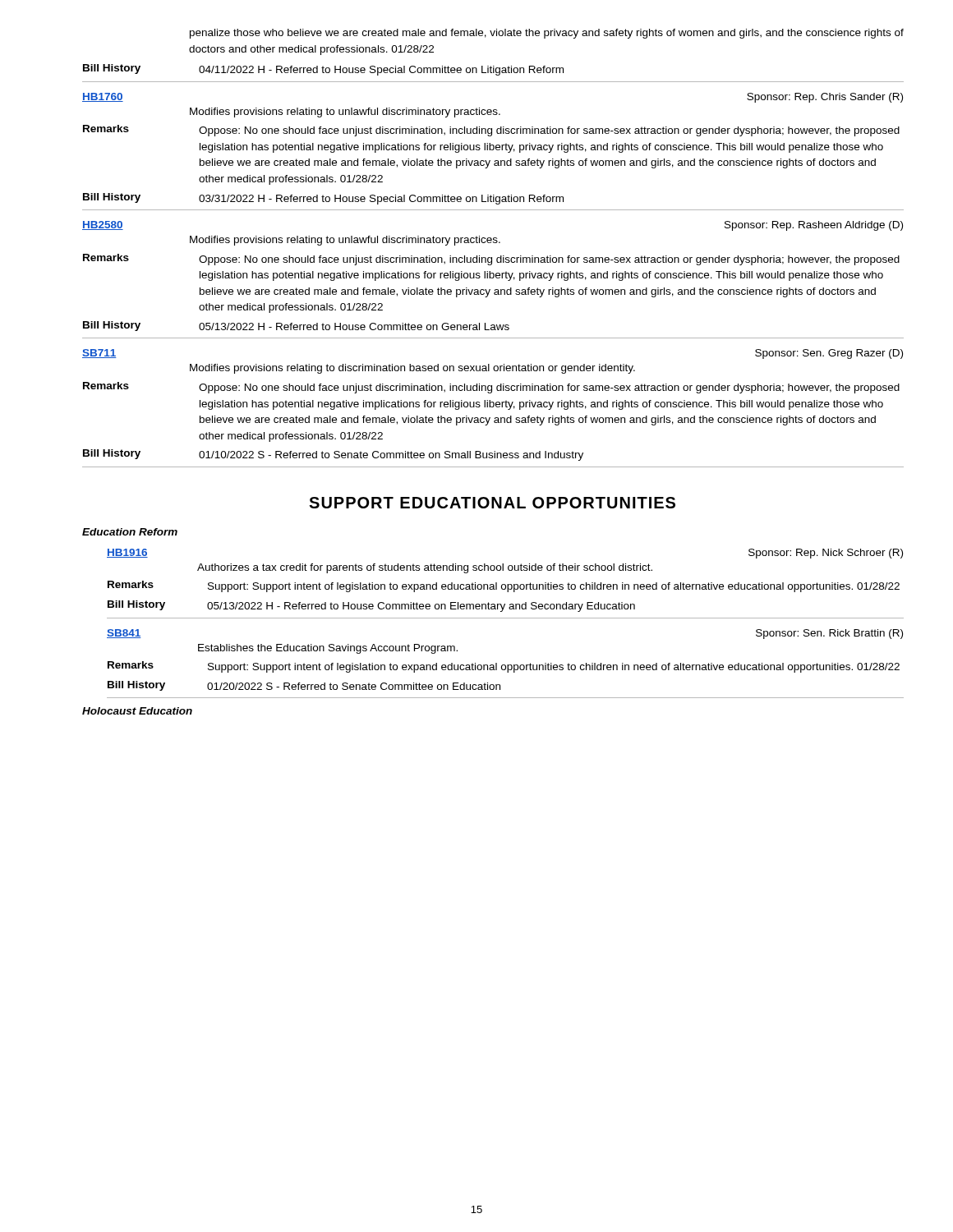
Task: Where is the passage that starts "Bill History 01/10/2022"?
Action: tap(493, 455)
